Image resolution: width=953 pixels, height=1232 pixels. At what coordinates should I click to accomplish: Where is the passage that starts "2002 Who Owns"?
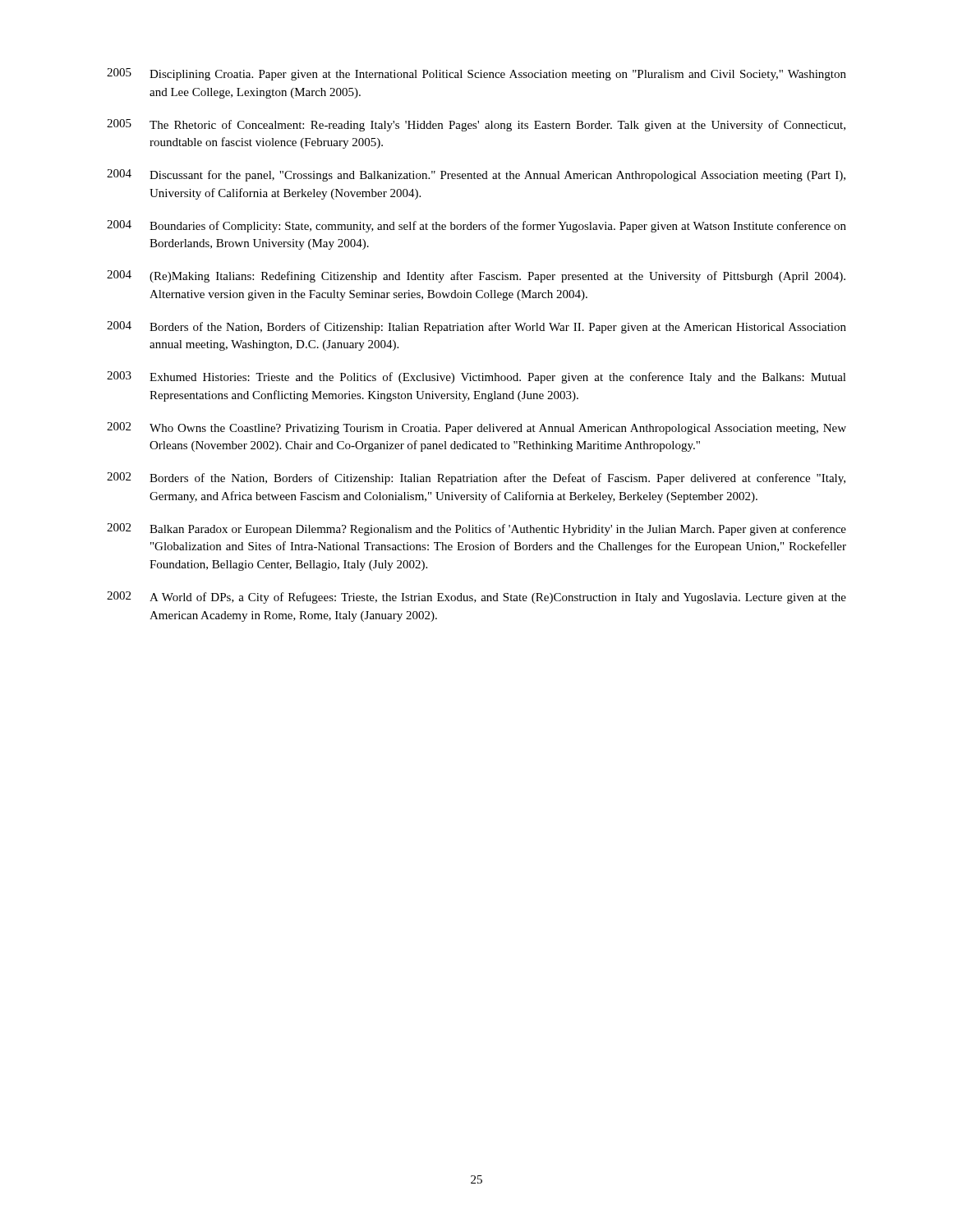[x=476, y=437]
